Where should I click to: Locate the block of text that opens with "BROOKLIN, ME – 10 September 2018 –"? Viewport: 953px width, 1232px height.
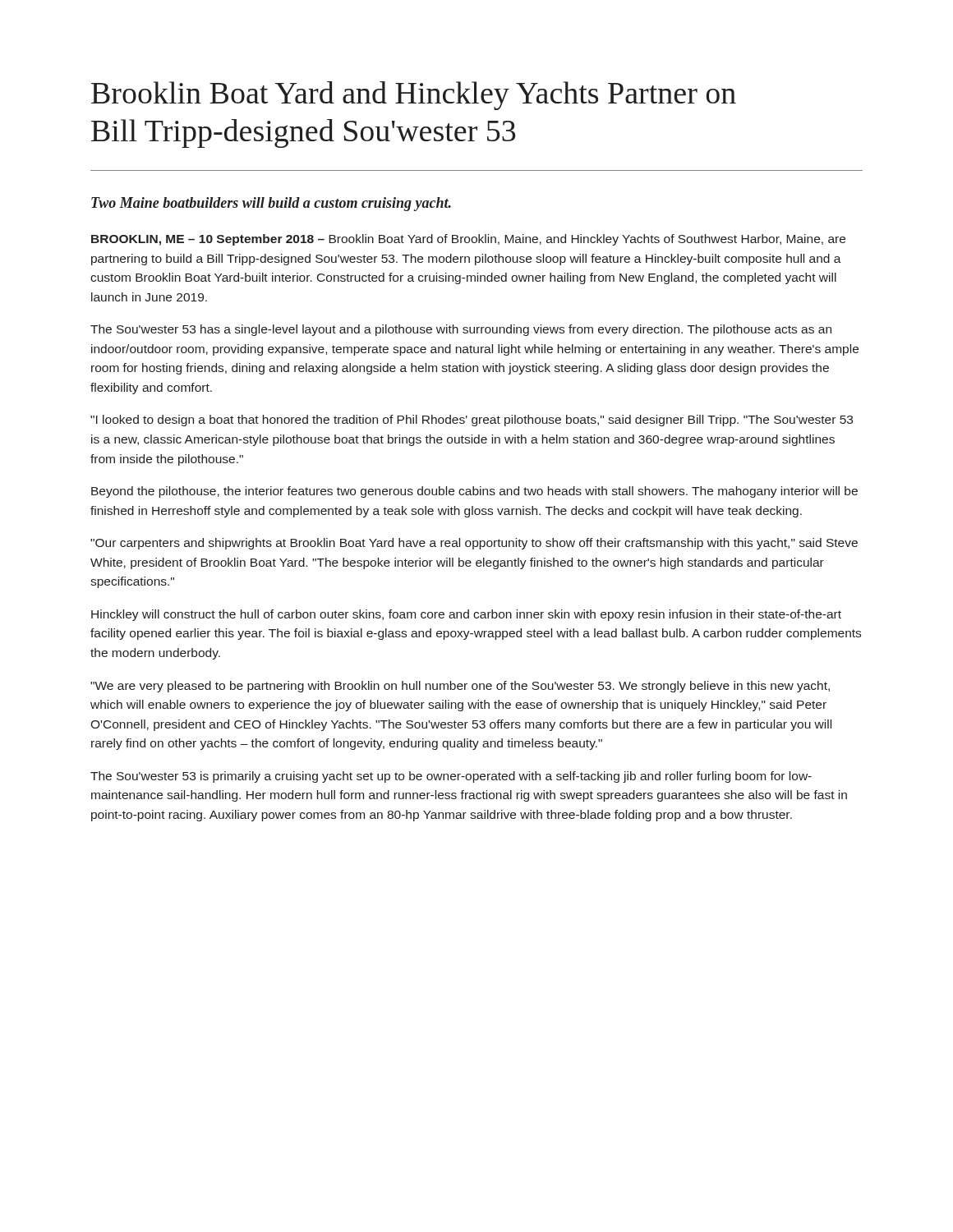pos(476,268)
